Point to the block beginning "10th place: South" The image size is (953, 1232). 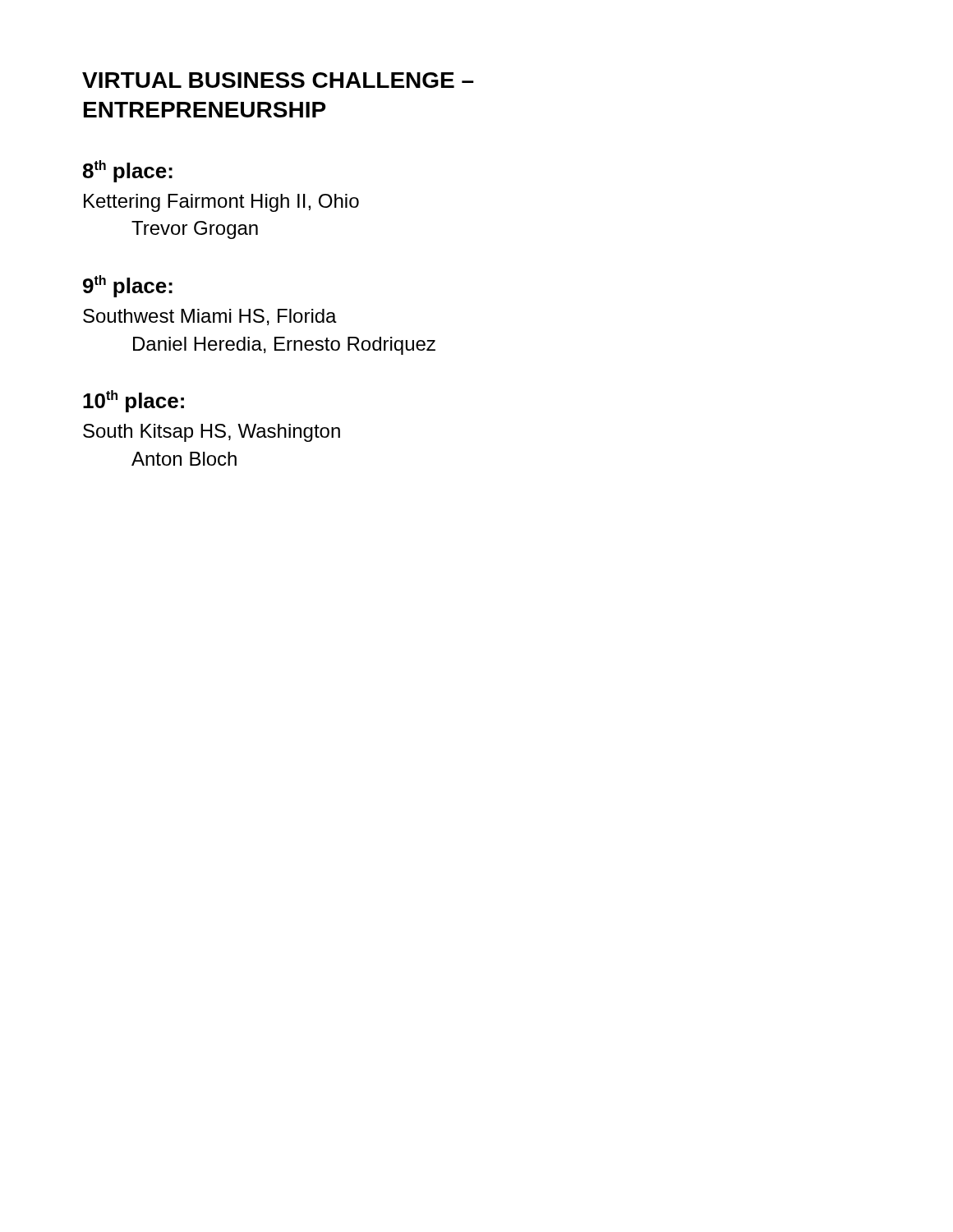point(134,401)
